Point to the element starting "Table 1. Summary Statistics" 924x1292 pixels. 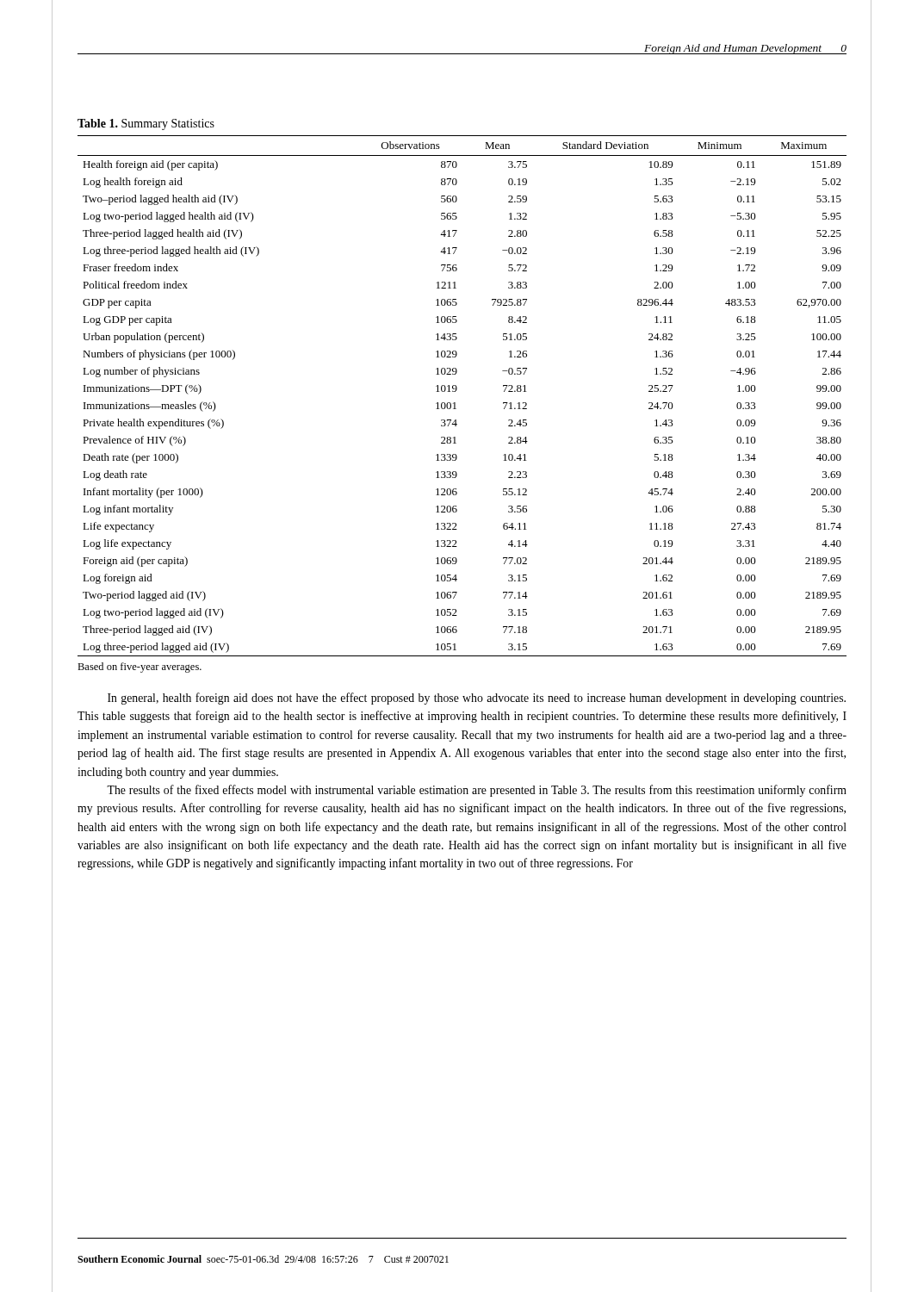click(x=146, y=124)
